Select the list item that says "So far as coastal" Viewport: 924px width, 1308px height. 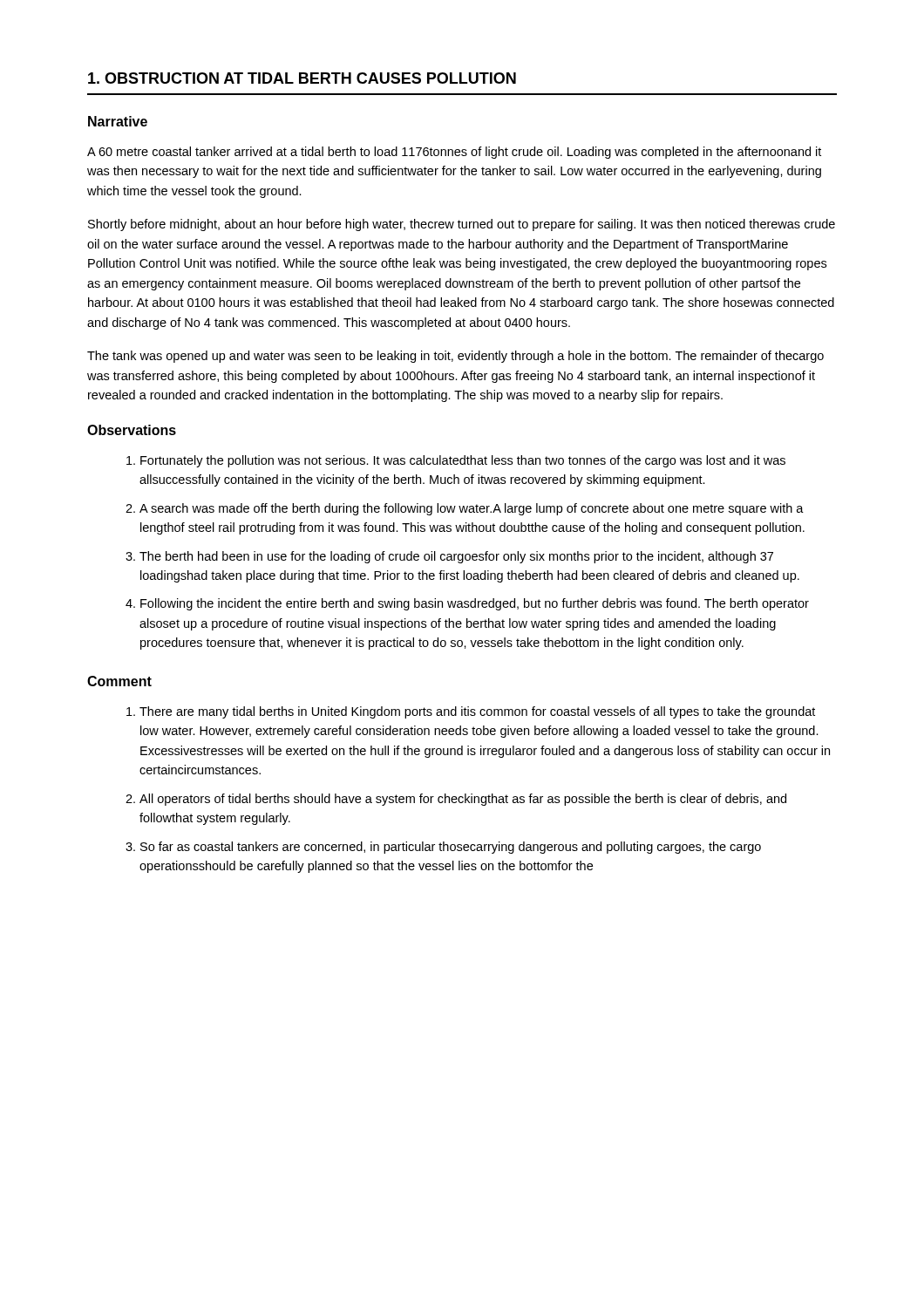click(450, 856)
